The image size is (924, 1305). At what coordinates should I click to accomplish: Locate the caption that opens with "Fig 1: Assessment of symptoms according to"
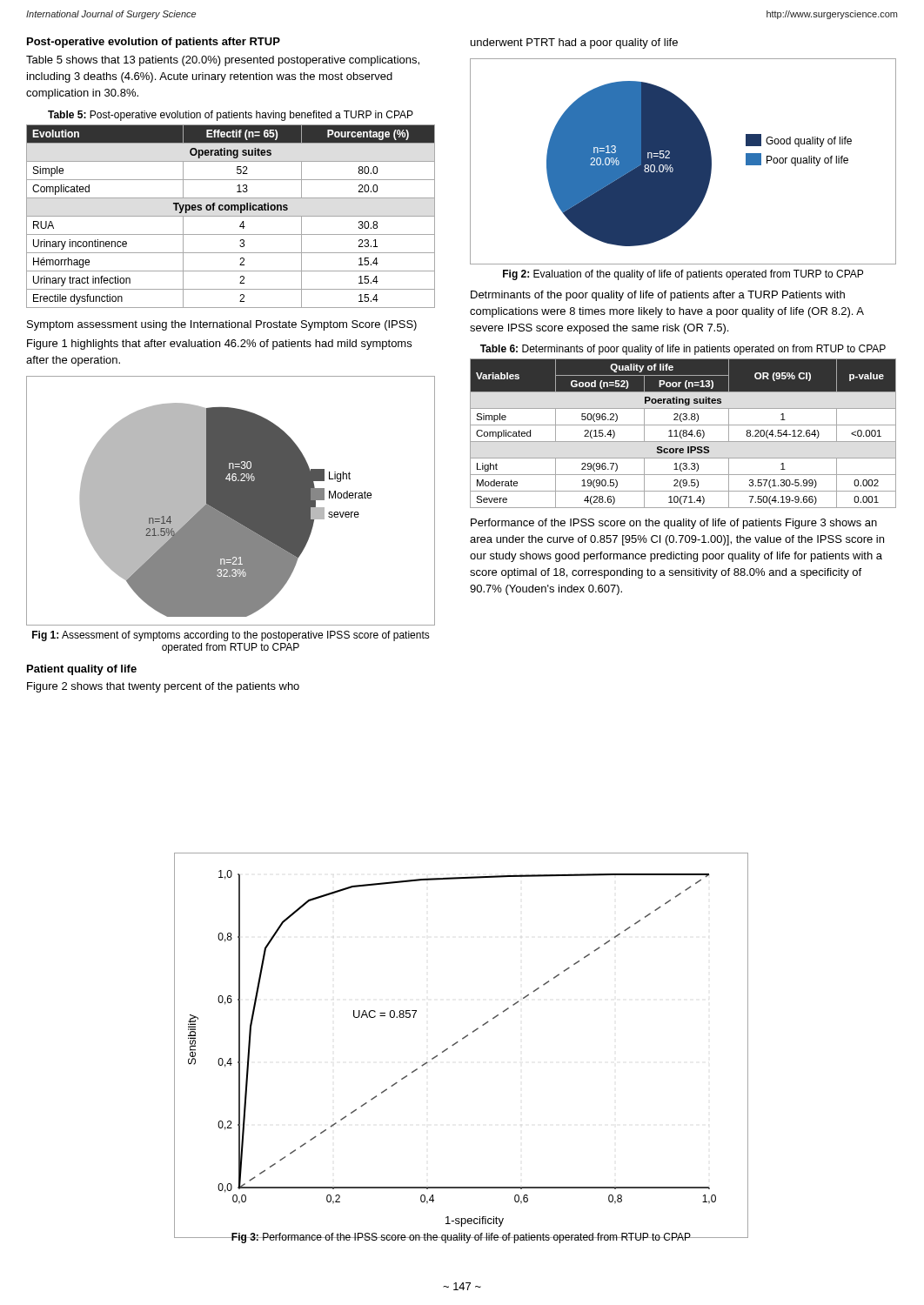(231, 641)
